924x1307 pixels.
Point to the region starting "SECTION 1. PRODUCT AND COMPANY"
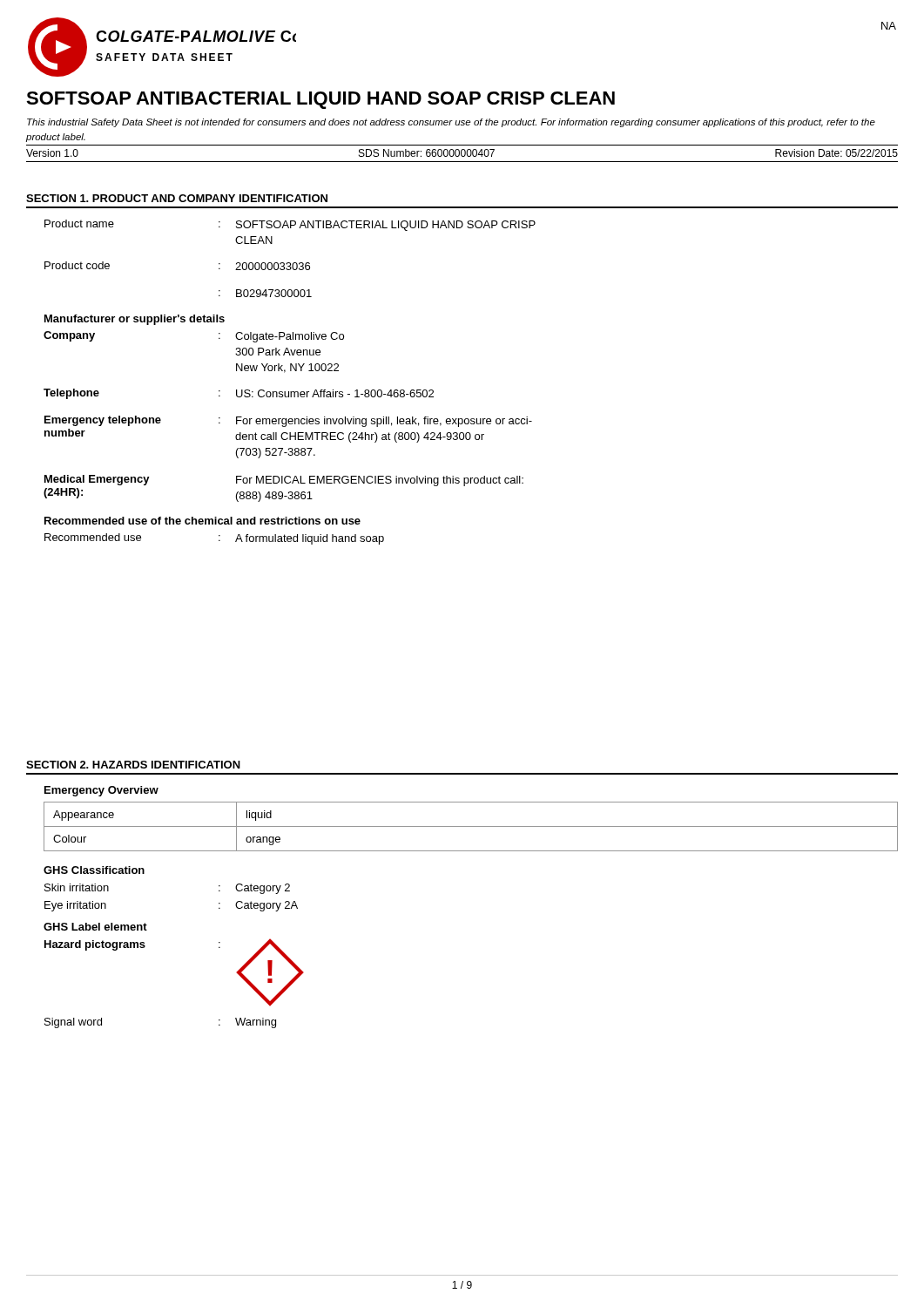click(x=177, y=198)
